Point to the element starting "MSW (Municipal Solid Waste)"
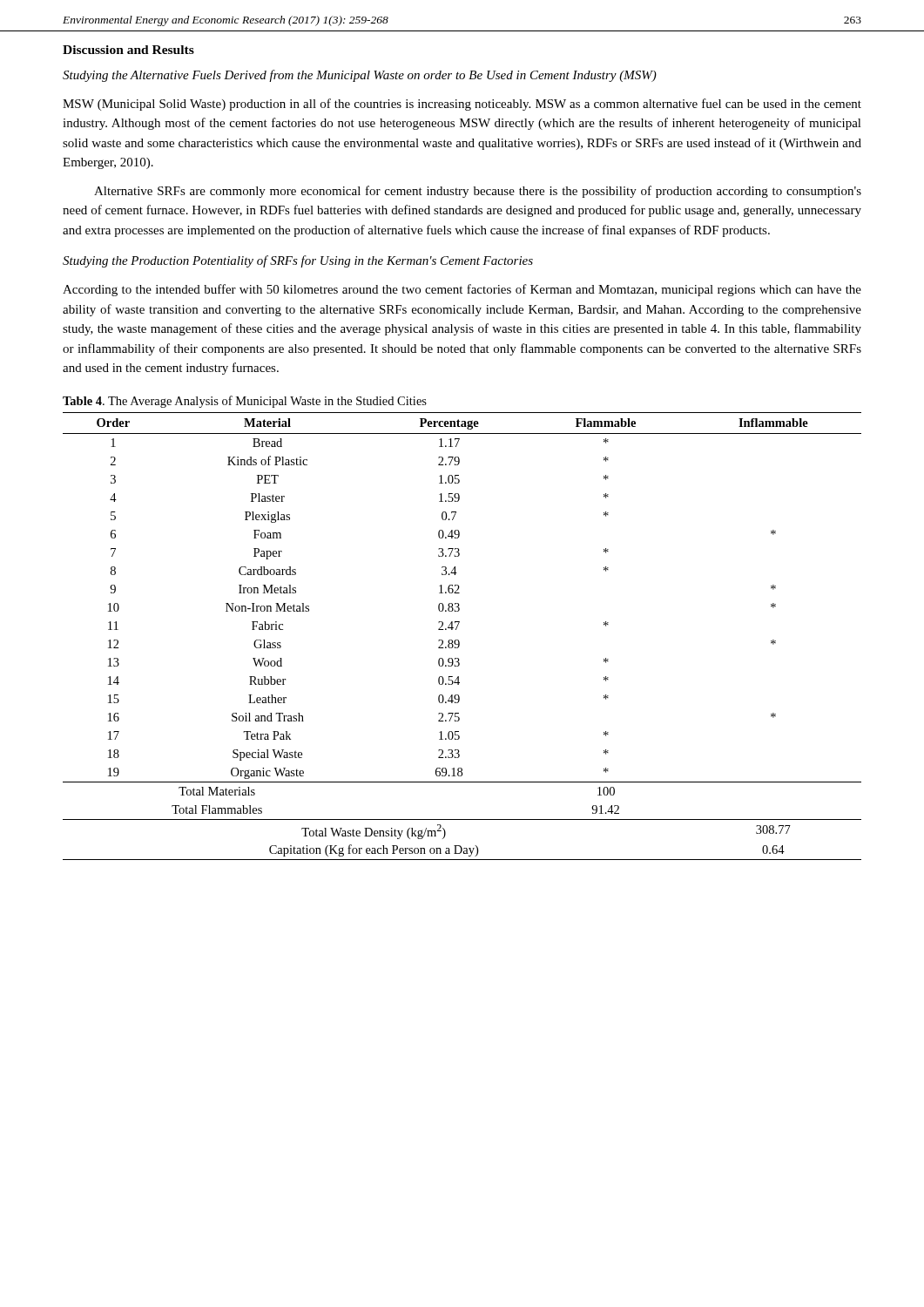 (462, 133)
